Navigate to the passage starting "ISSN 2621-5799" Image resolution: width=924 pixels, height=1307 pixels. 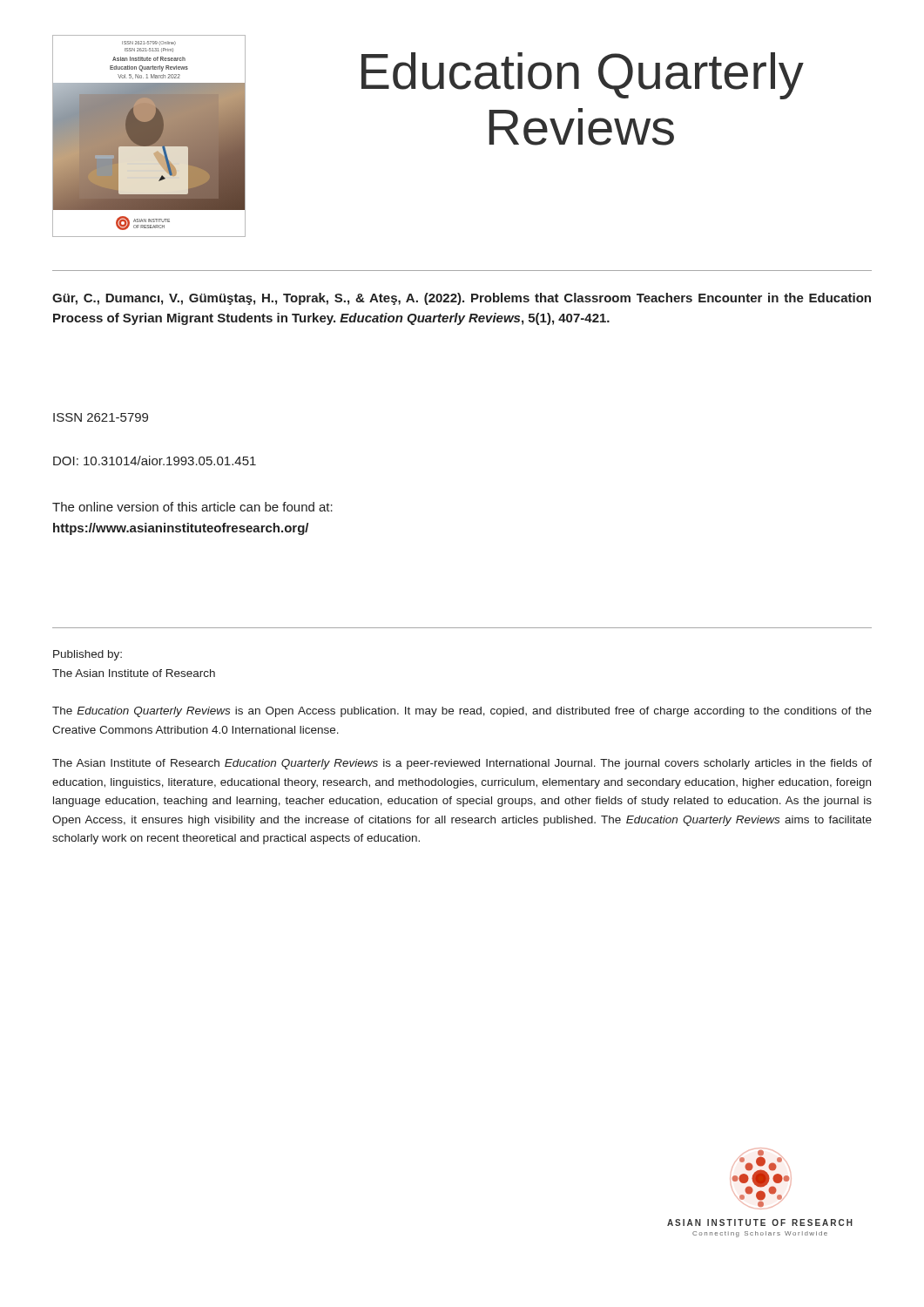click(x=101, y=417)
